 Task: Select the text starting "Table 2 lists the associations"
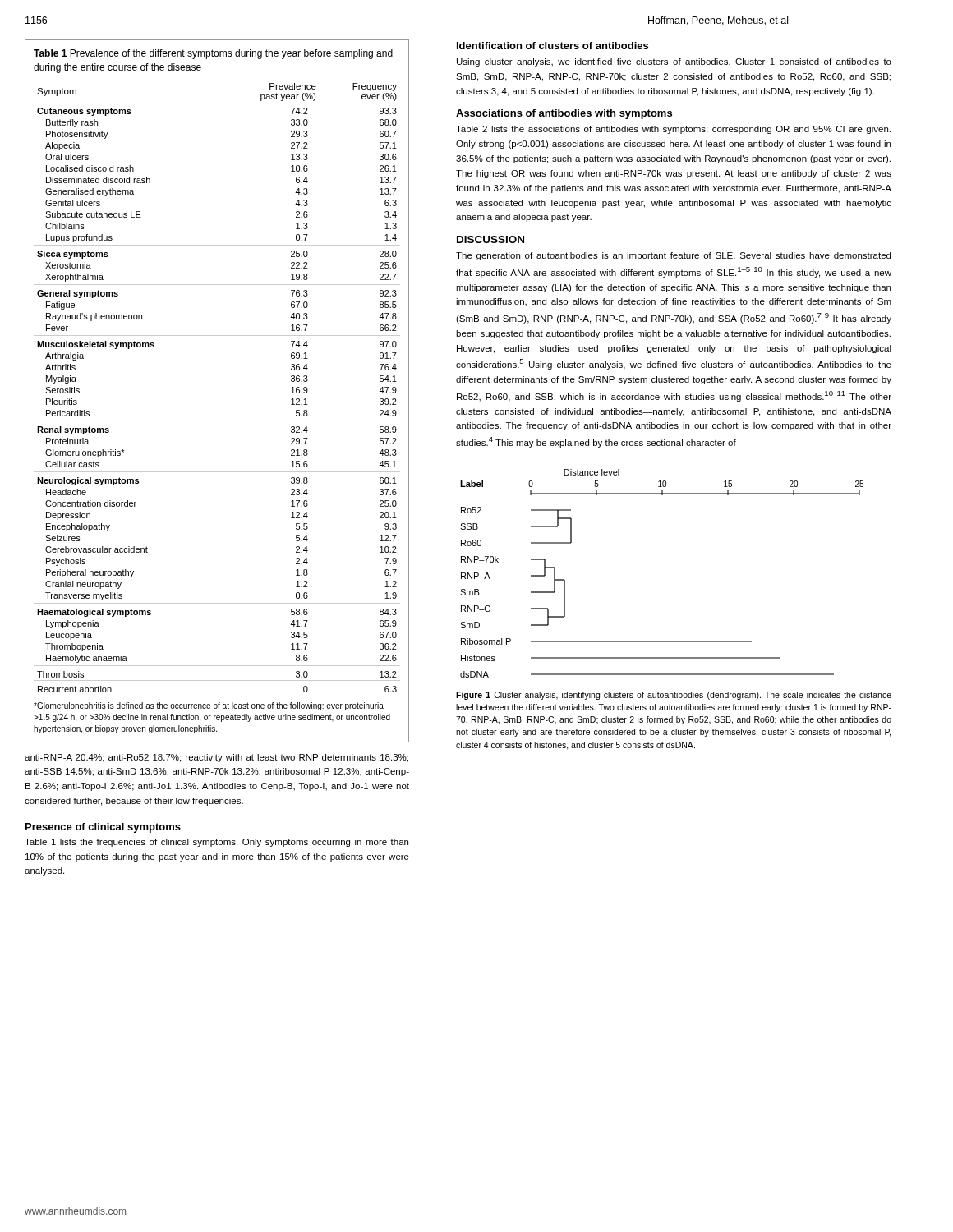(x=674, y=173)
